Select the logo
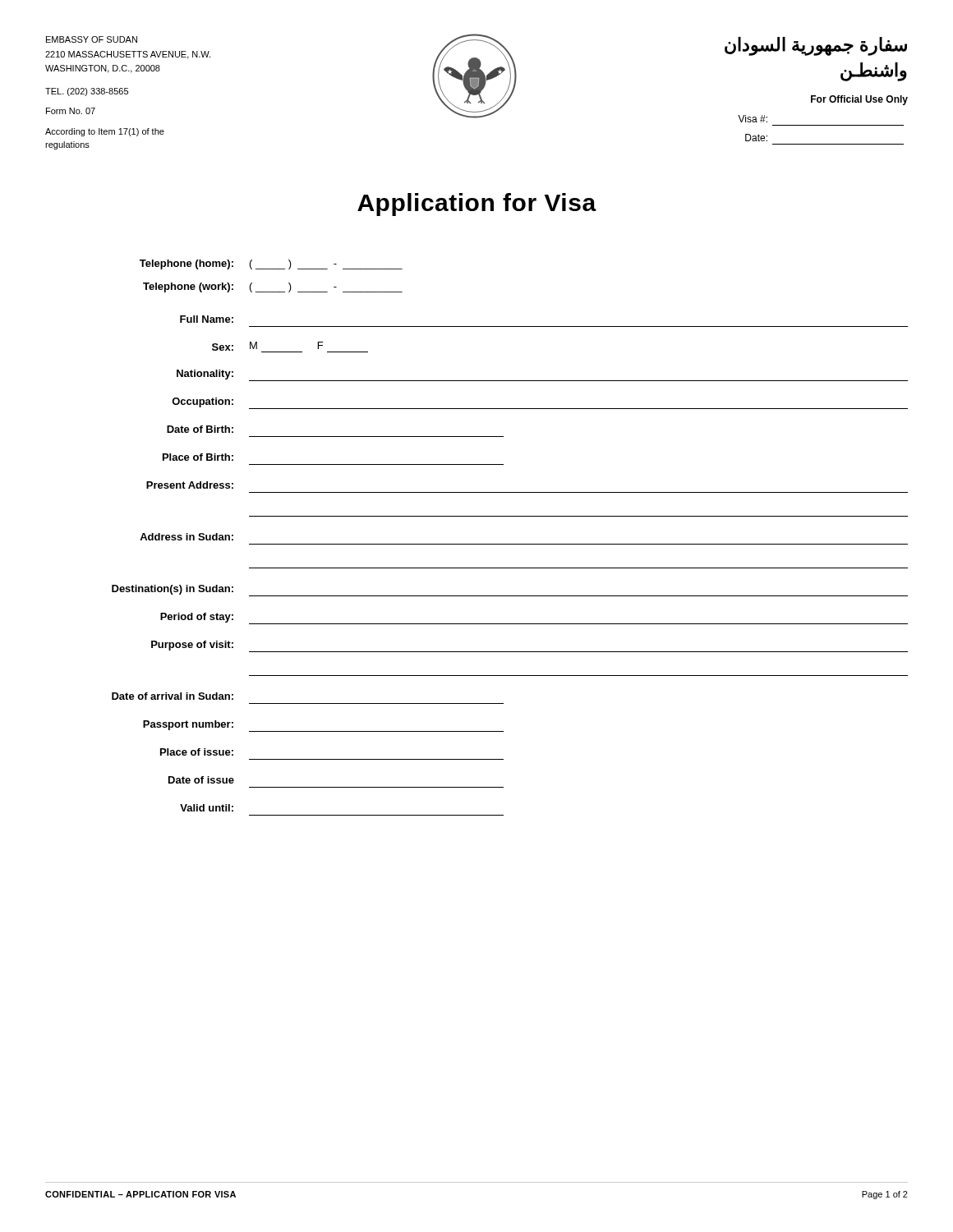The height and width of the screenshot is (1232, 953). (x=475, y=76)
